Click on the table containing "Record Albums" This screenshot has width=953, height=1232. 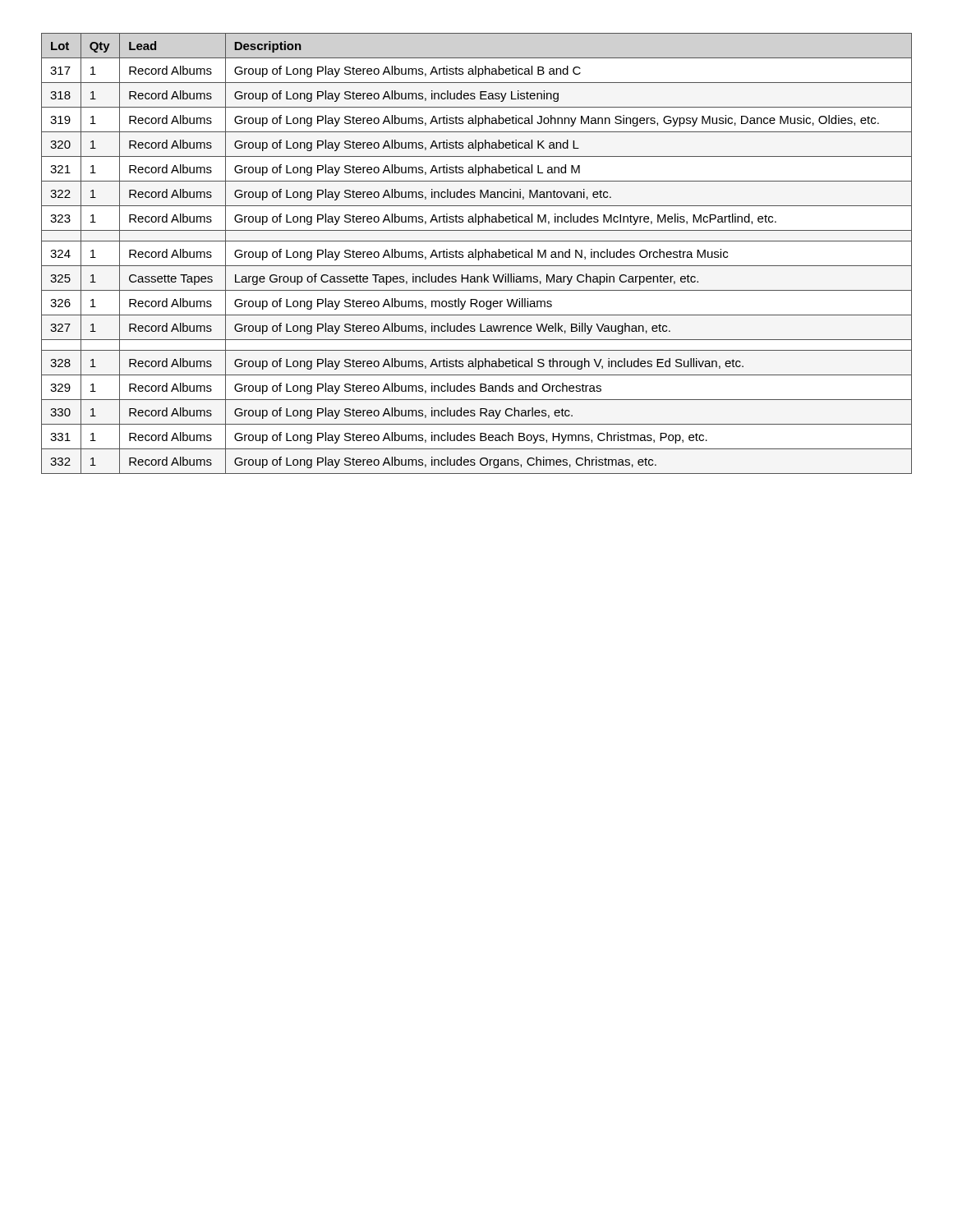pos(476,253)
